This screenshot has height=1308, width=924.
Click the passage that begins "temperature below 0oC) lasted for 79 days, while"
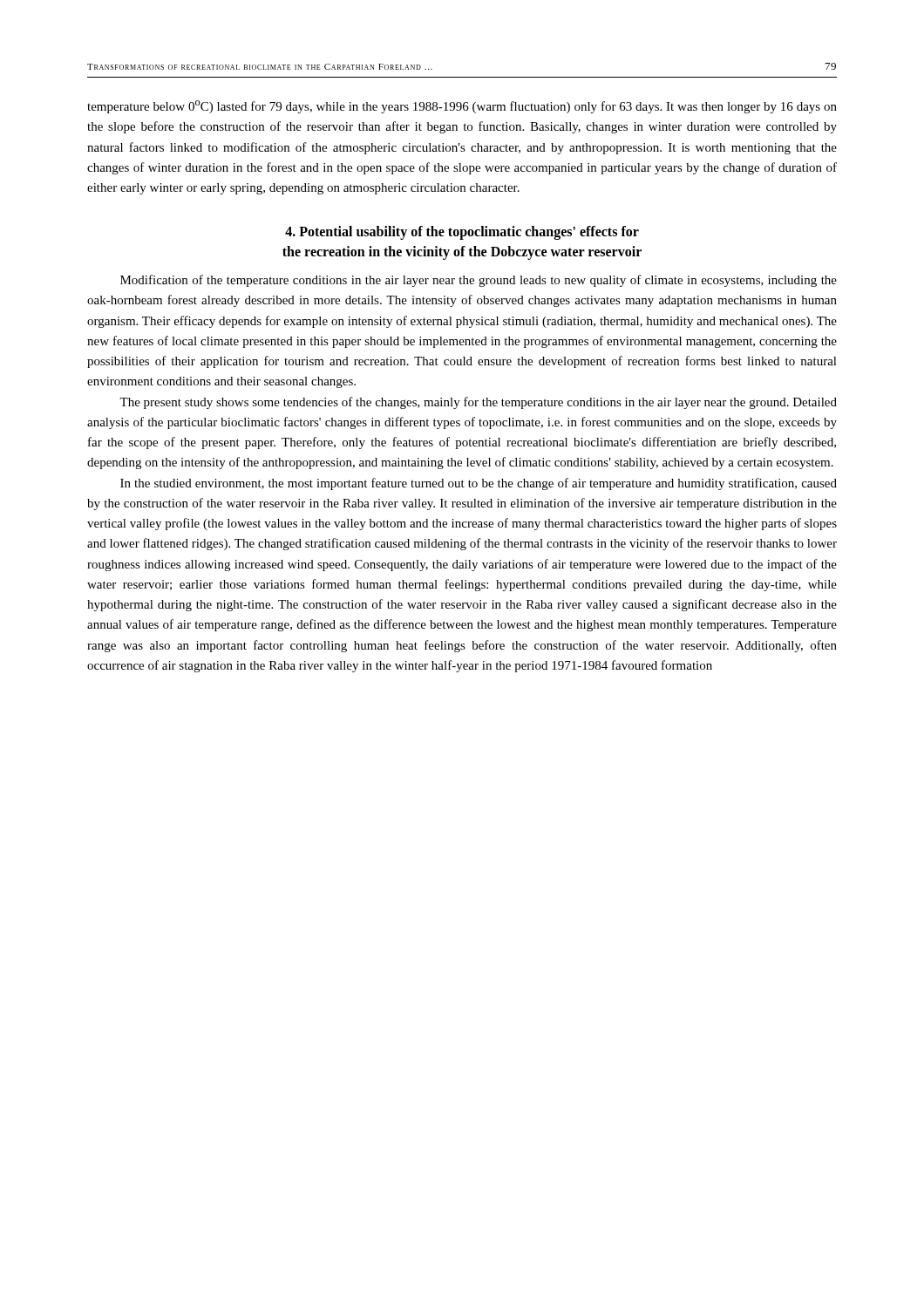pyautogui.click(x=462, y=145)
